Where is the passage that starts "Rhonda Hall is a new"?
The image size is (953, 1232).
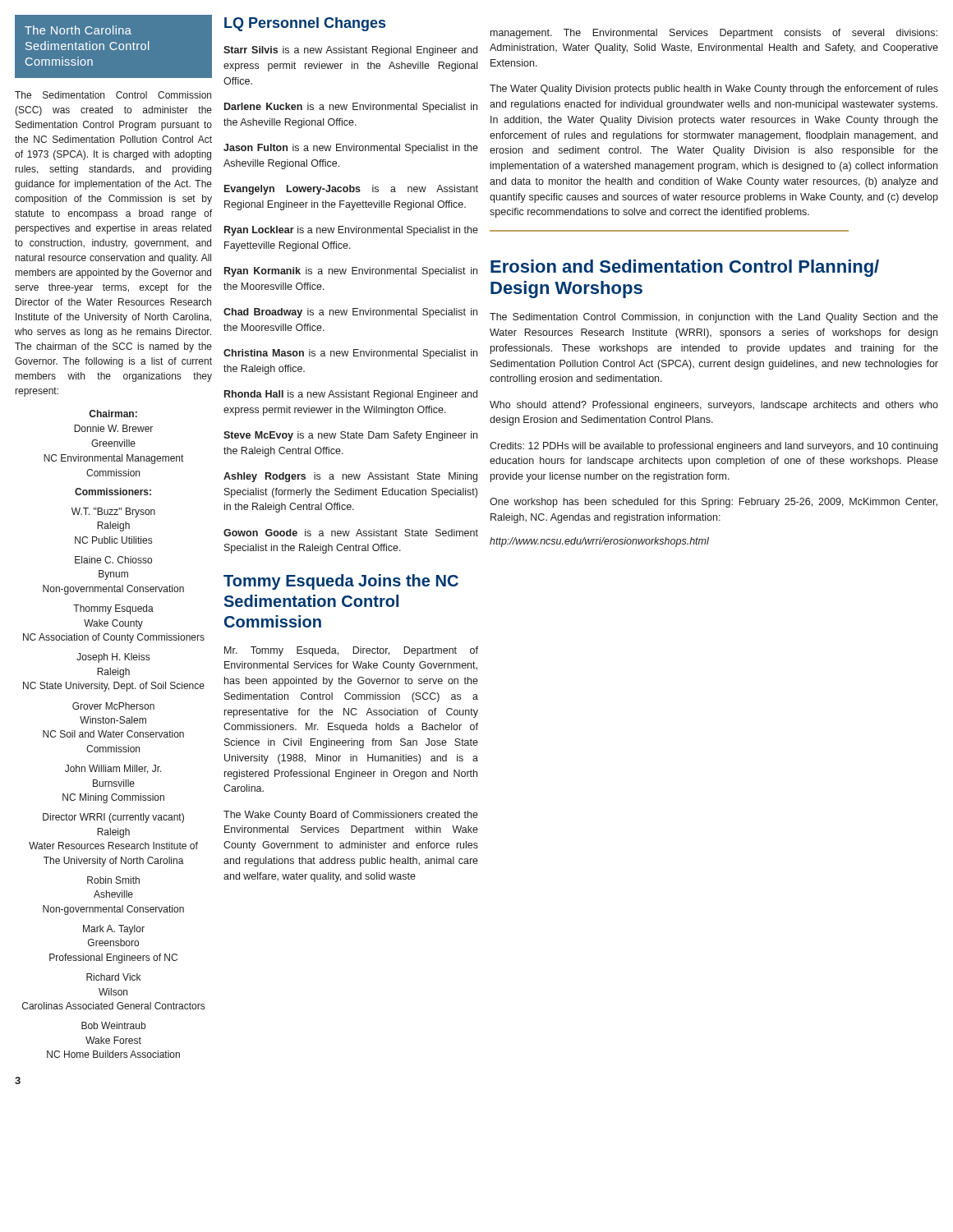351,402
